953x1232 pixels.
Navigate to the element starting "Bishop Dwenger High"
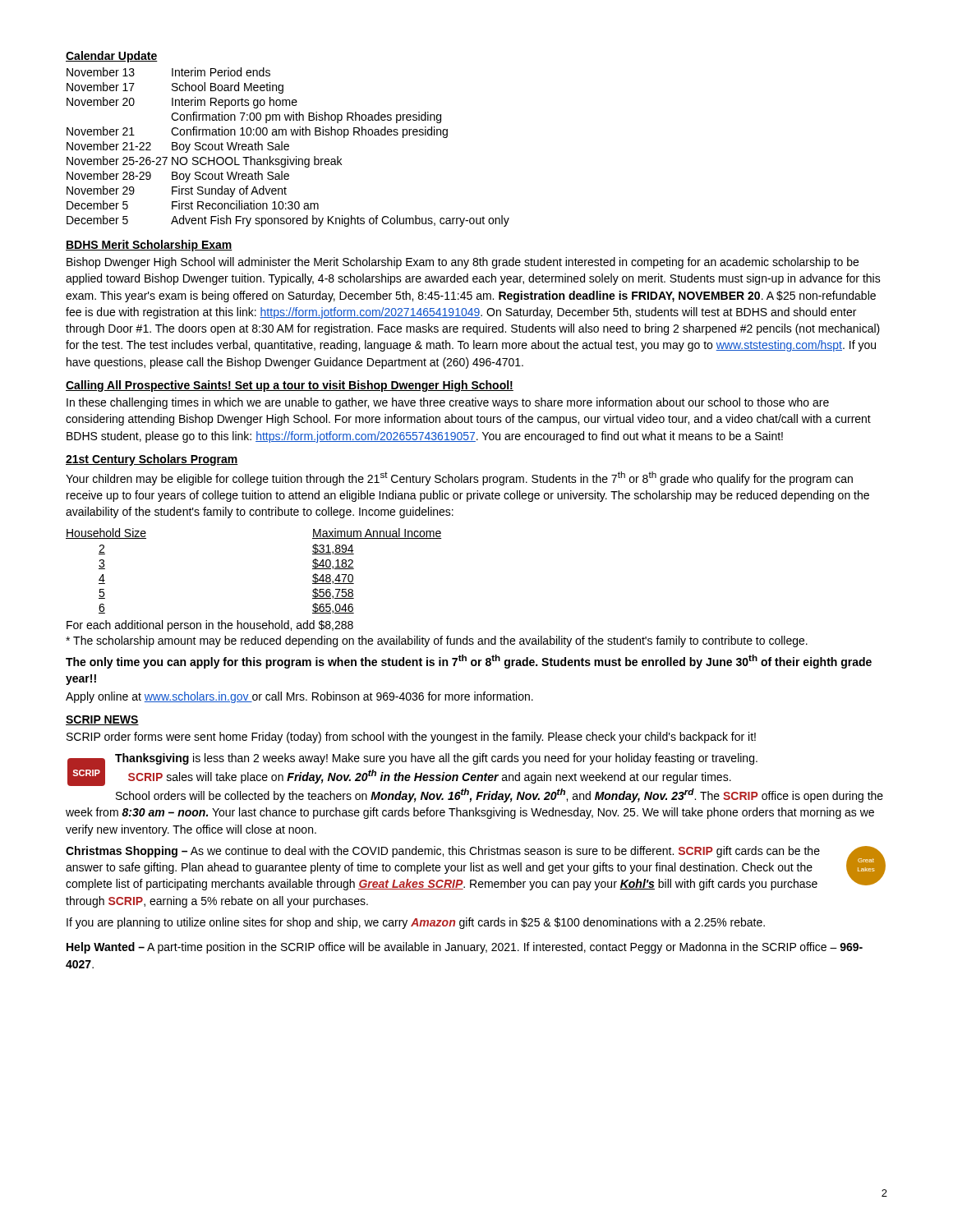coord(473,312)
